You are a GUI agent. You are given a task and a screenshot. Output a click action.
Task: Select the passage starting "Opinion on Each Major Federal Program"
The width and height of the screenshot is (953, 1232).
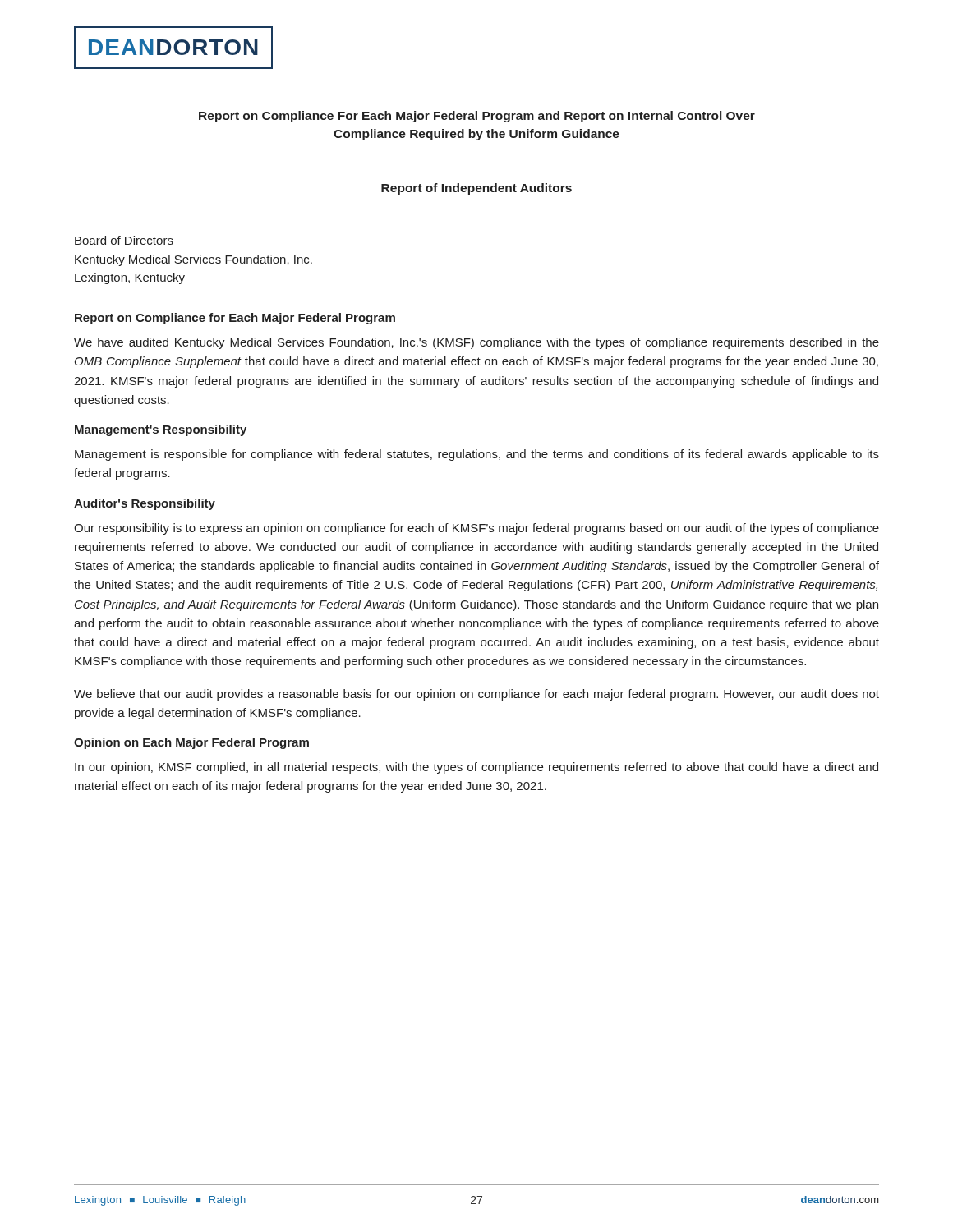[x=192, y=742]
